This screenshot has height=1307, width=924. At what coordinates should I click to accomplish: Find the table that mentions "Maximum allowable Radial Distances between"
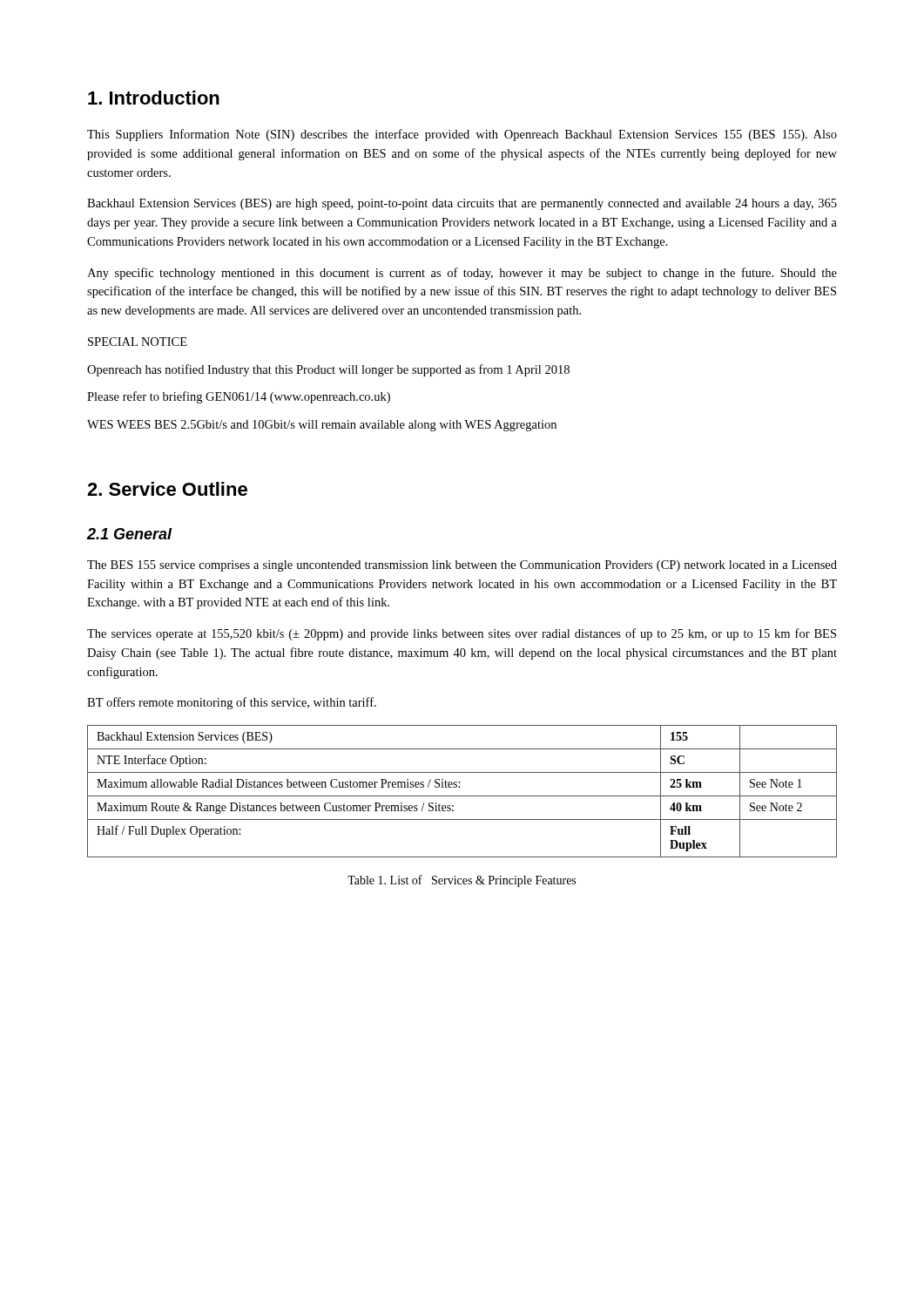pyautogui.click(x=462, y=791)
